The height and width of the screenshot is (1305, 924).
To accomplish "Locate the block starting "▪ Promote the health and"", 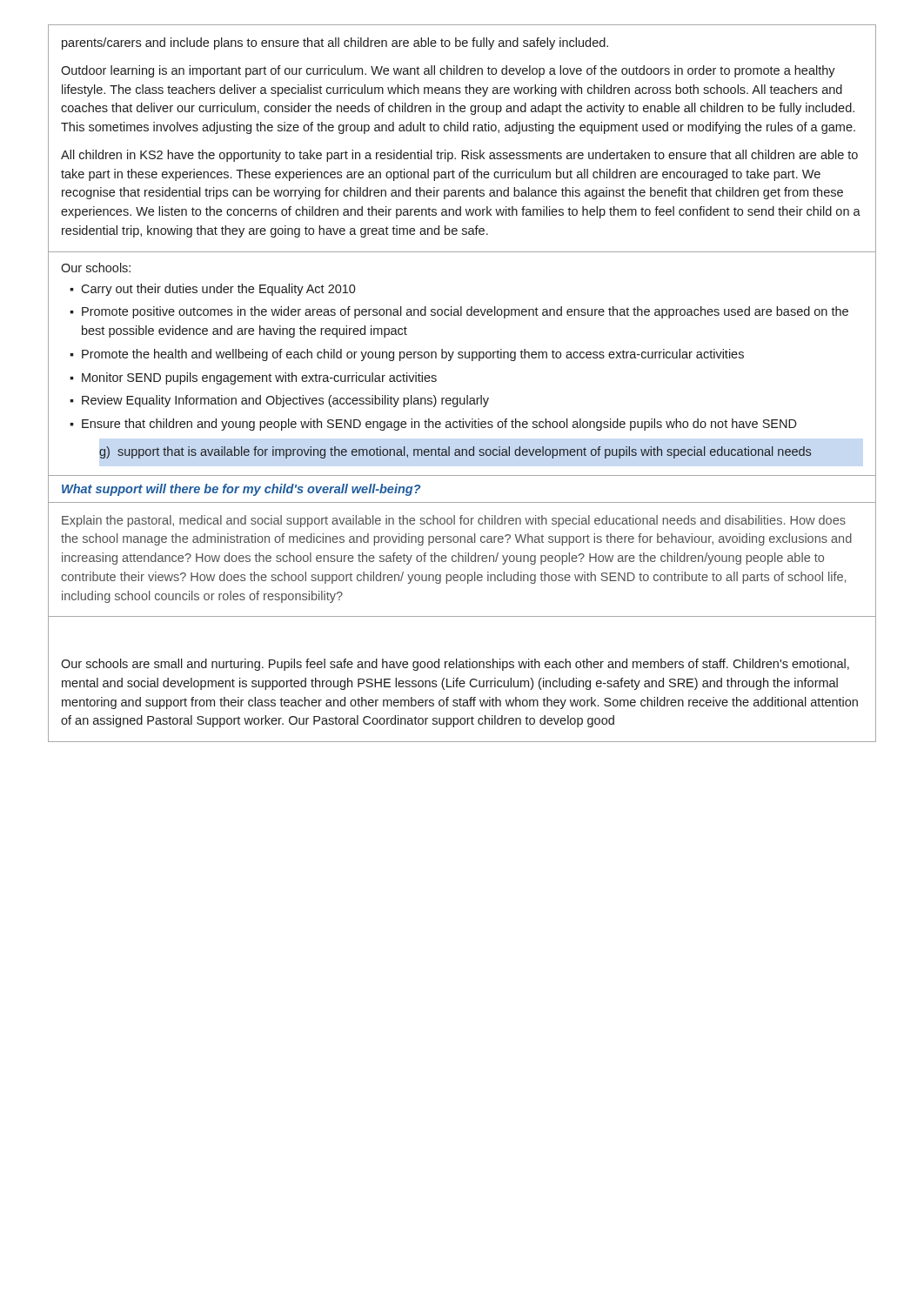I will 466,355.
